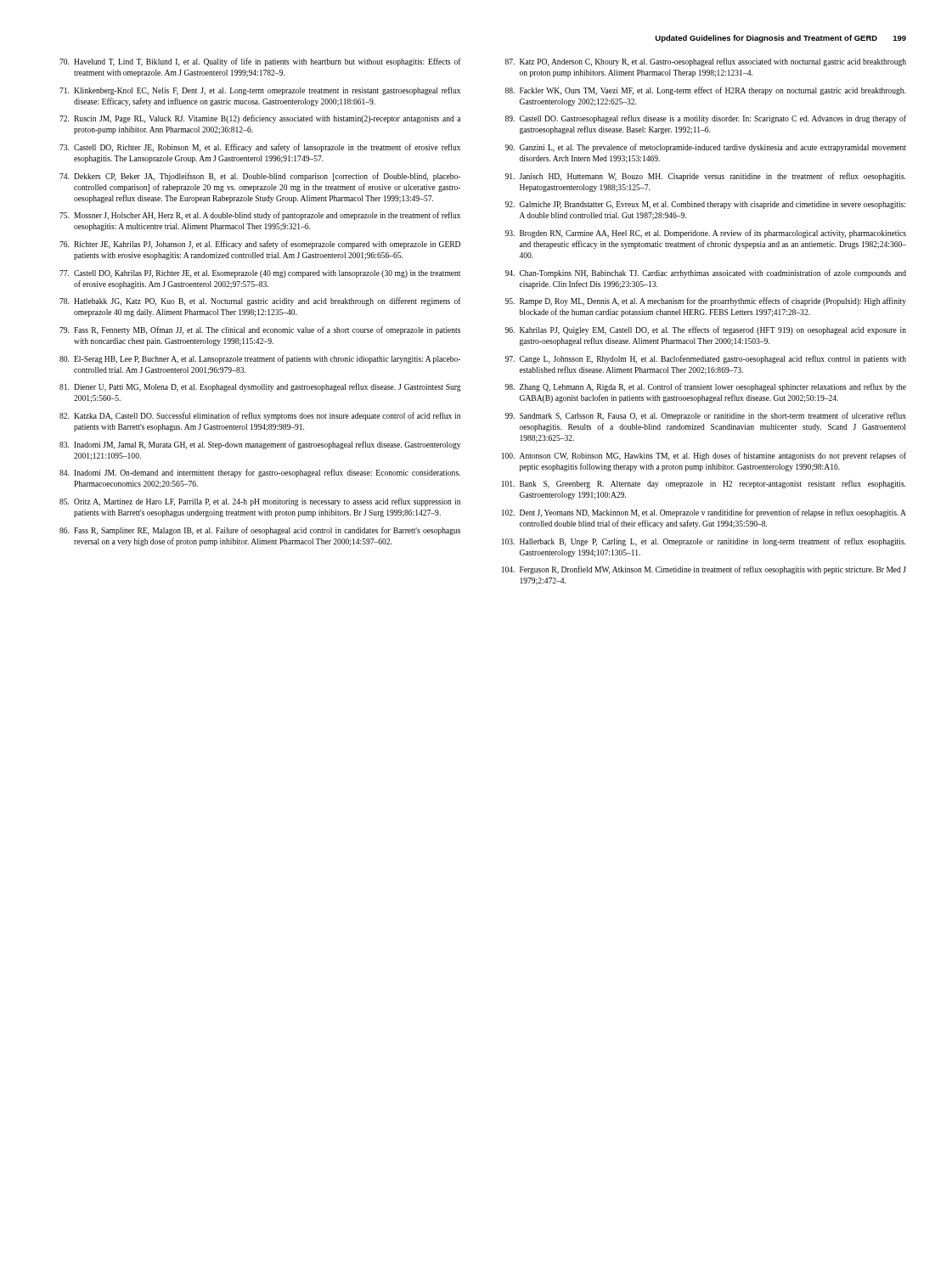Find the text starting "73. Castell DO, Richter JE, Robinson"
The height and width of the screenshot is (1274, 952).
[253, 153]
